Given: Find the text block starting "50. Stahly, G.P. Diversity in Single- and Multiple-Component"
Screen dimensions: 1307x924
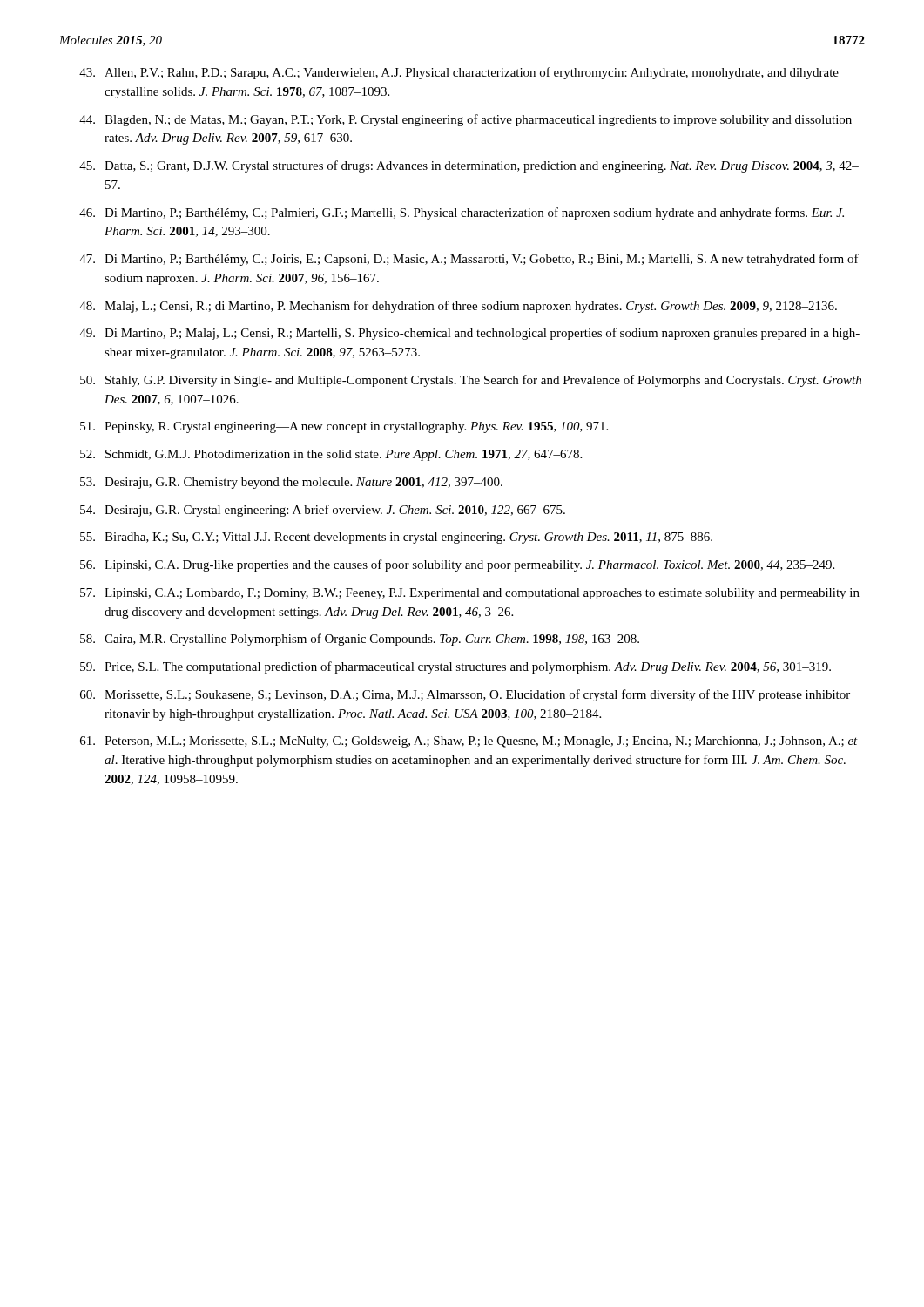Looking at the screenshot, I should click(462, 390).
